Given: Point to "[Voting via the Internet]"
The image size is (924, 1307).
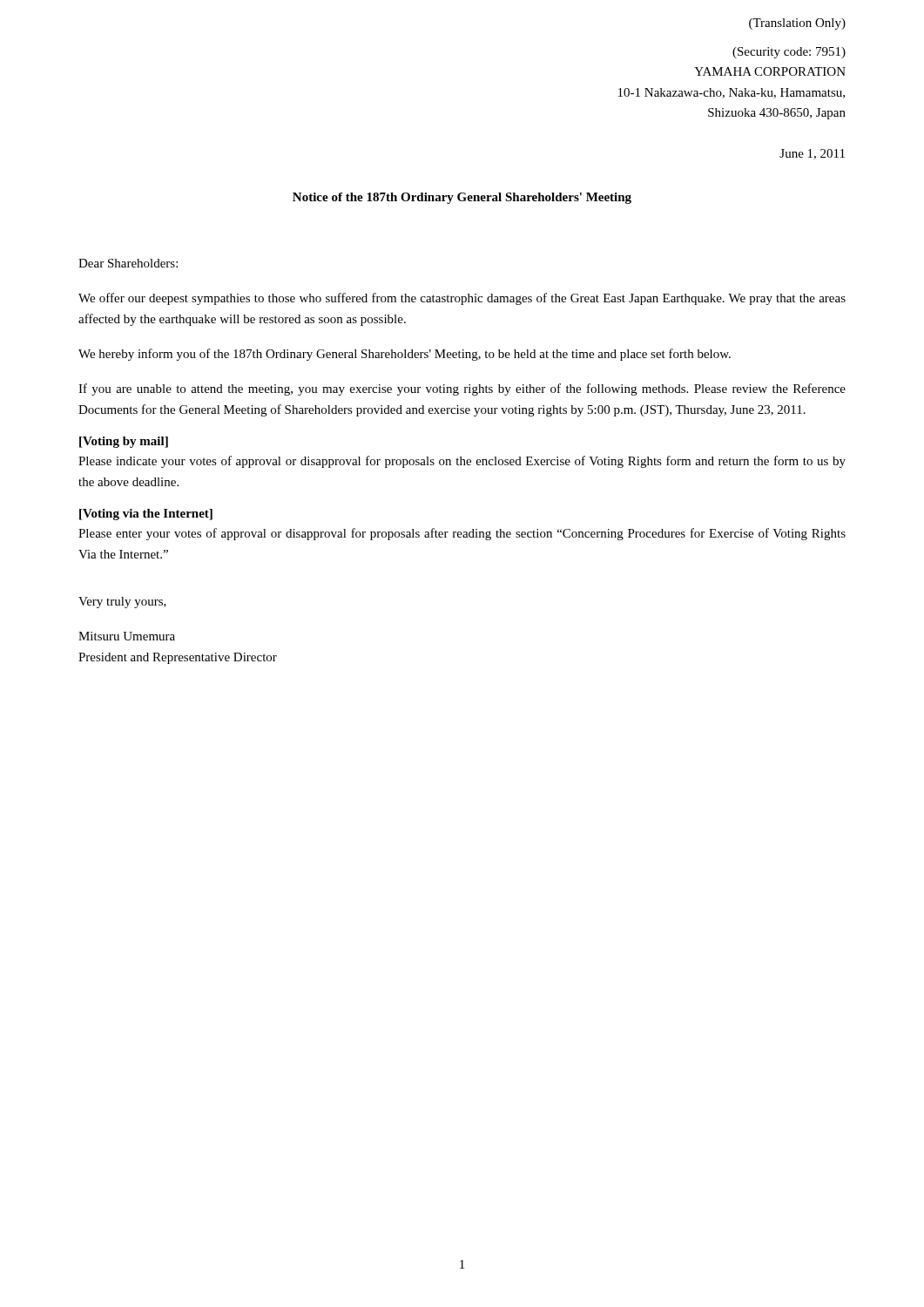Looking at the screenshot, I should (146, 513).
